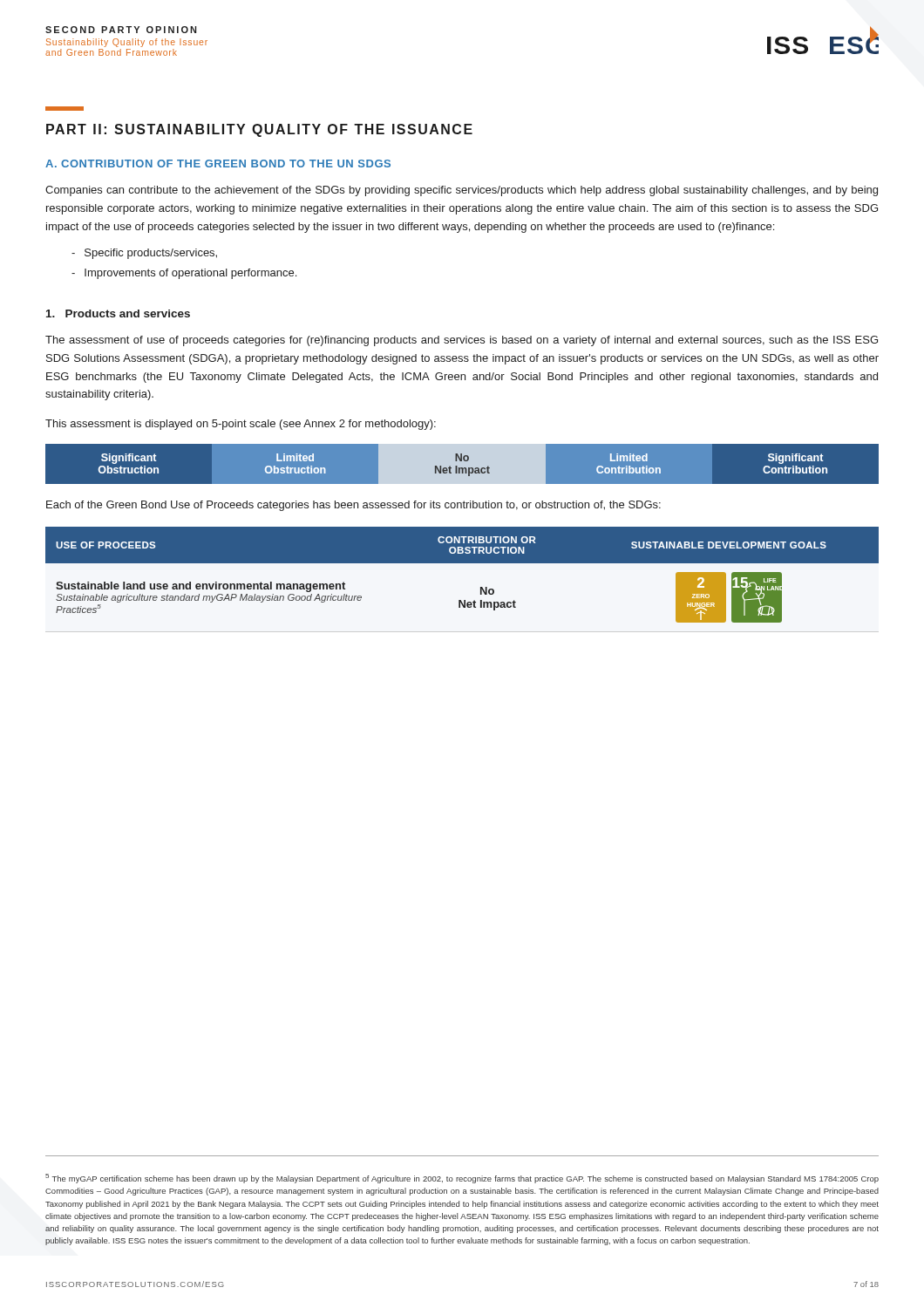Image resolution: width=924 pixels, height=1308 pixels.
Task: Find the text block that reads "This assessment is"
Action: pos(241,425)
